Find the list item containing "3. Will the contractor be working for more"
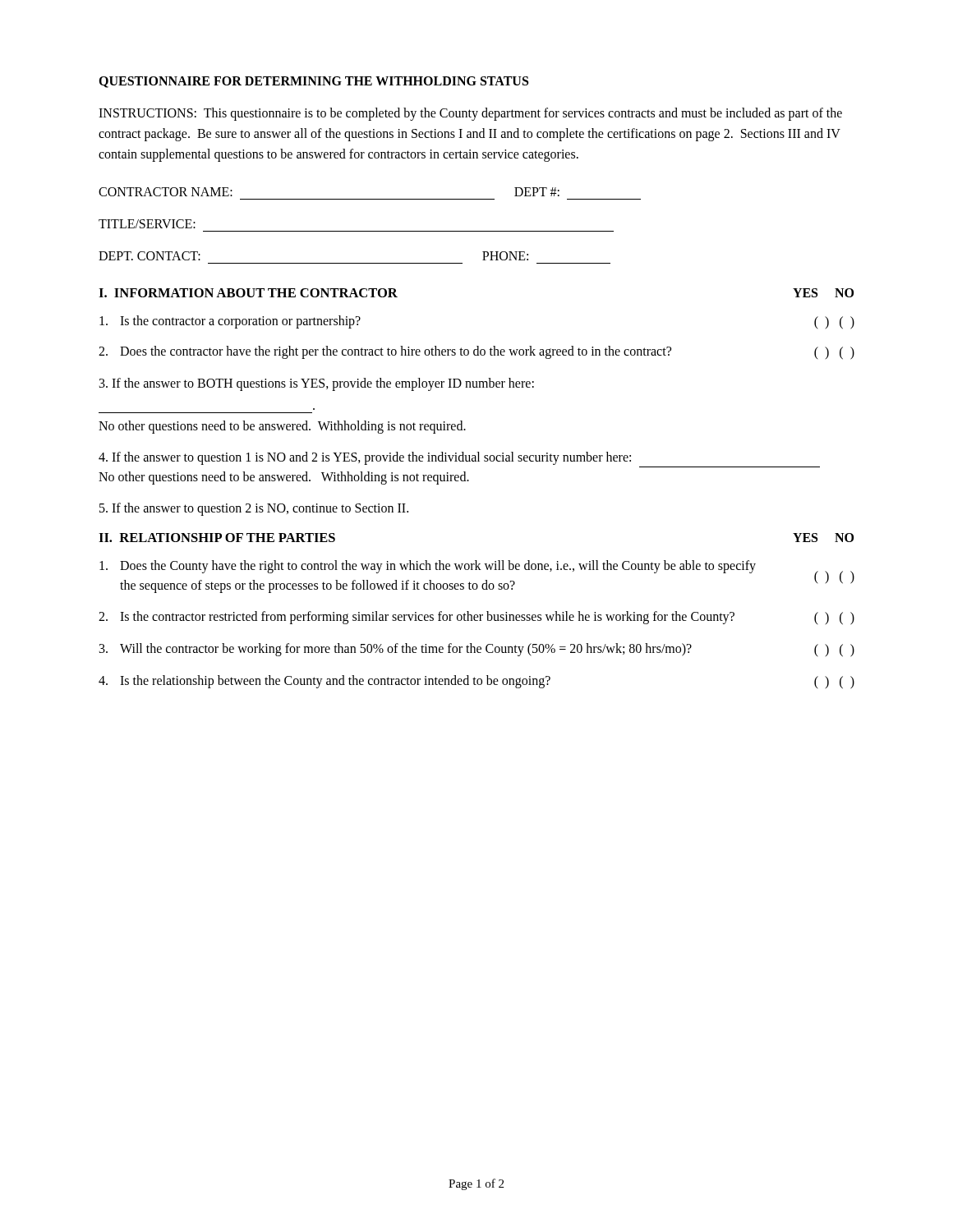Viewport: 953px width, 1232px height. 476,650
